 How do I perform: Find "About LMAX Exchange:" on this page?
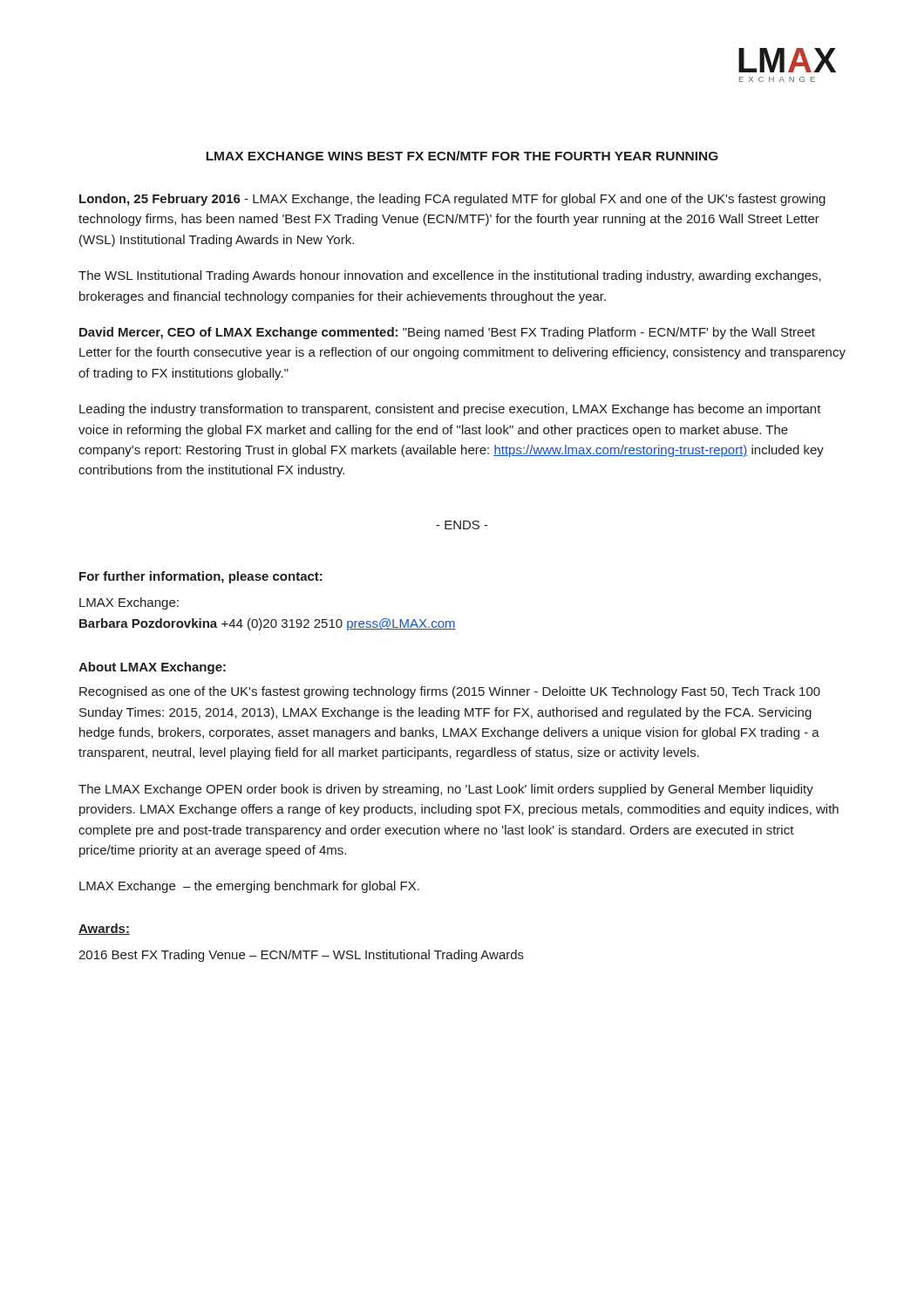153,667
